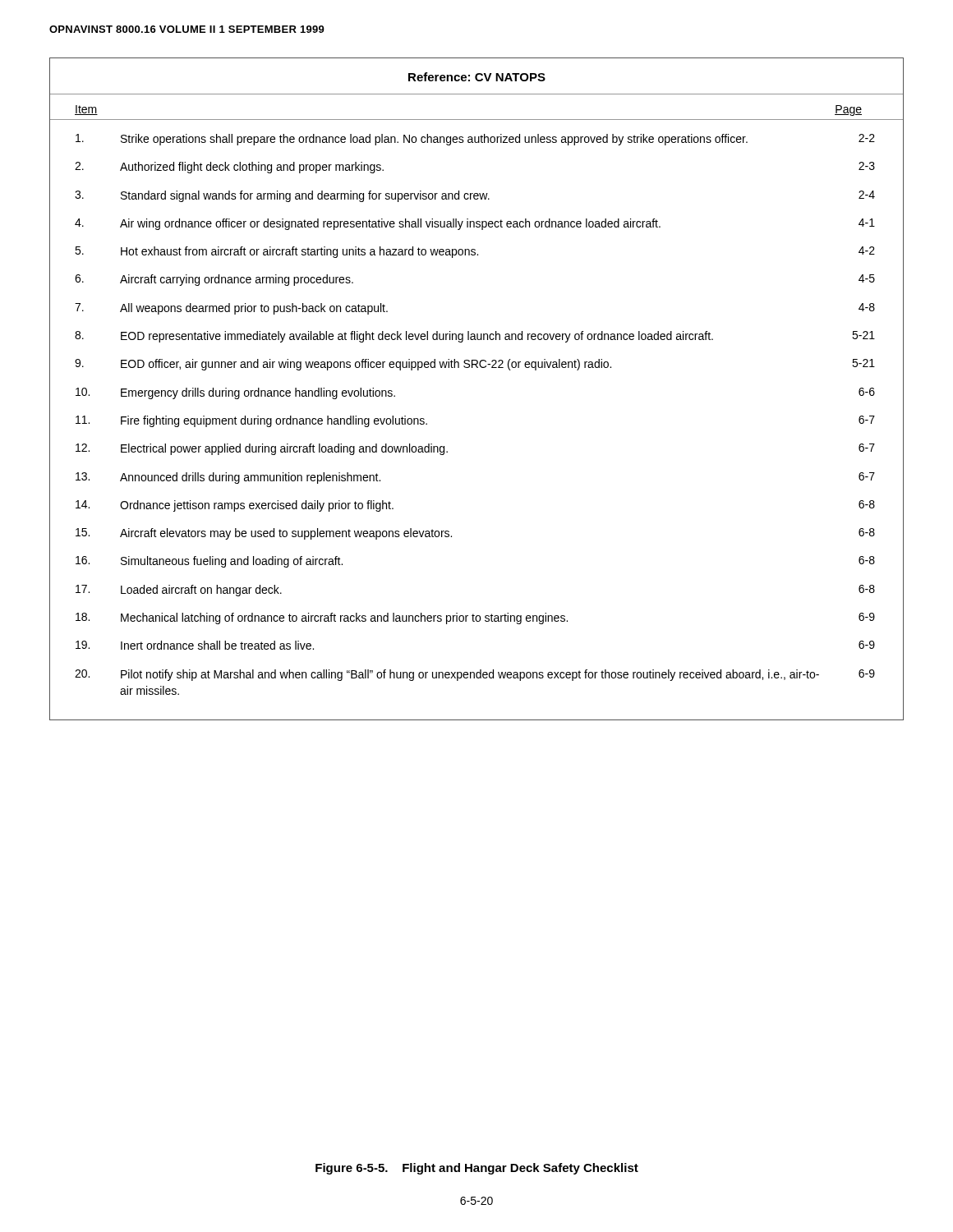Navigate to the block starting "16. Simultaneous fueling and loading"
The image size is (953, 1232).
(x=235, y=561)
